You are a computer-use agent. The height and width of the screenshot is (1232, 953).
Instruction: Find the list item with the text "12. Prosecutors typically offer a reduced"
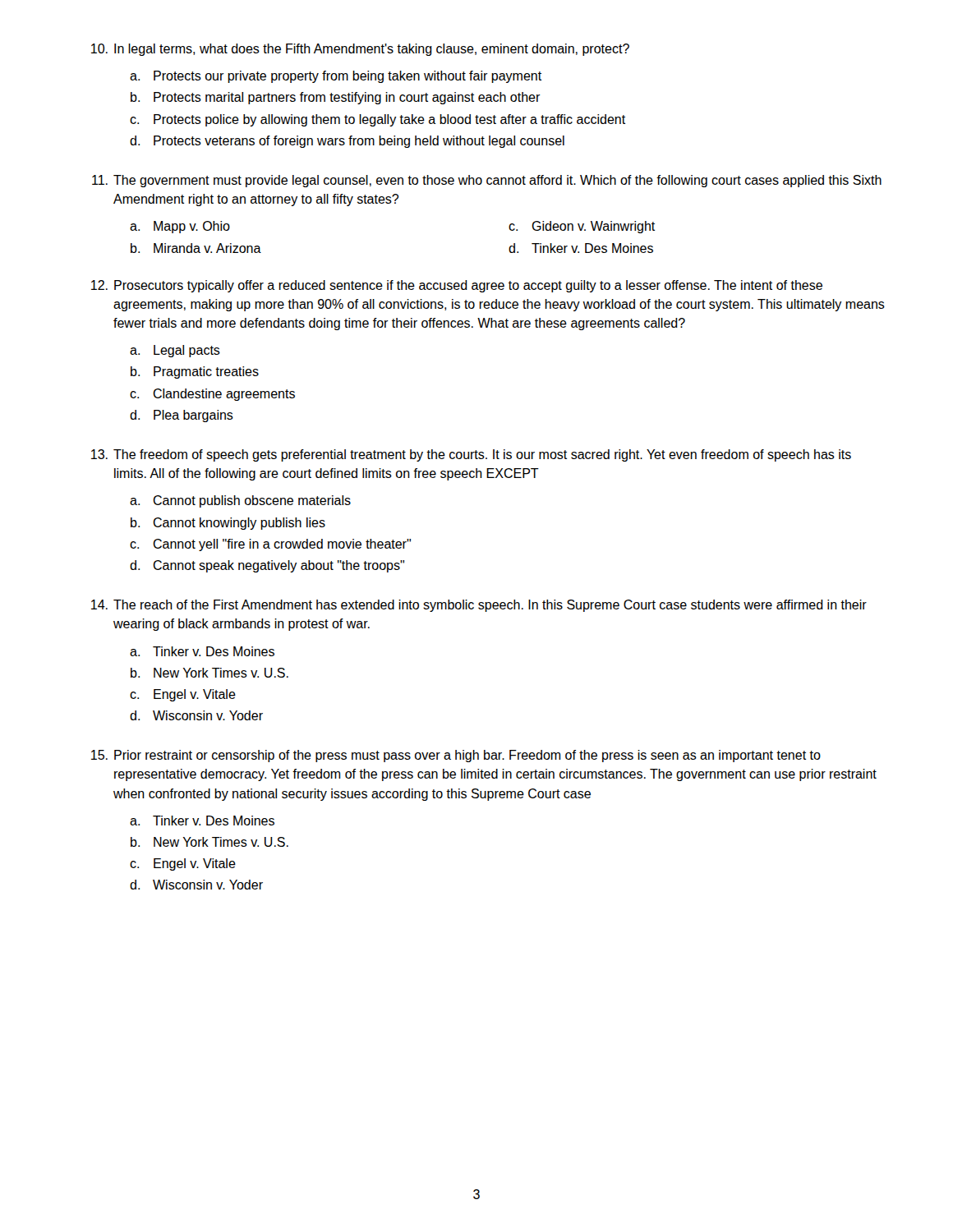457,286
